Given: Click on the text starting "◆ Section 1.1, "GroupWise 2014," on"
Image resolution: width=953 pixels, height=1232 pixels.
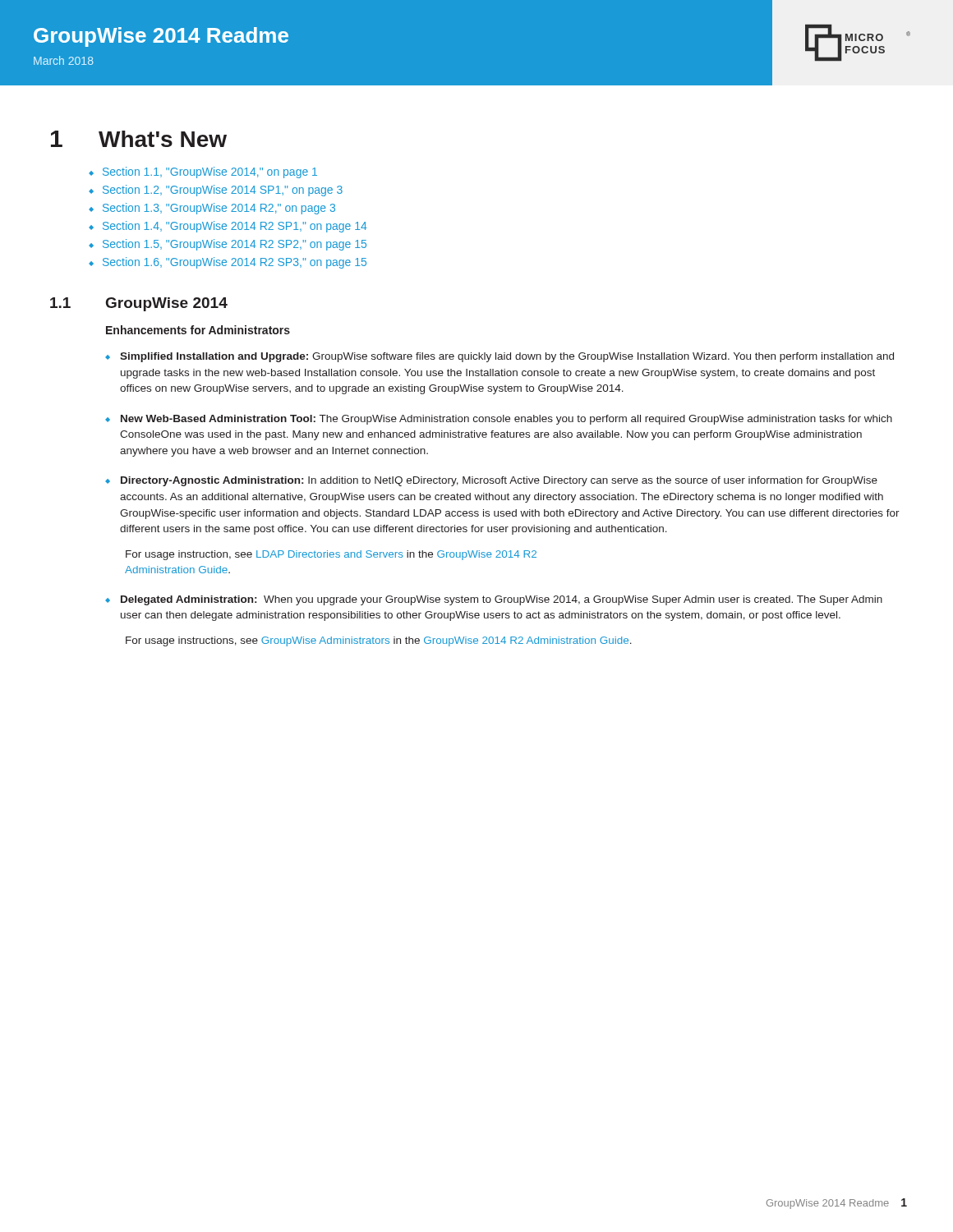Looking at the screenshot, I should coord(203,172).
